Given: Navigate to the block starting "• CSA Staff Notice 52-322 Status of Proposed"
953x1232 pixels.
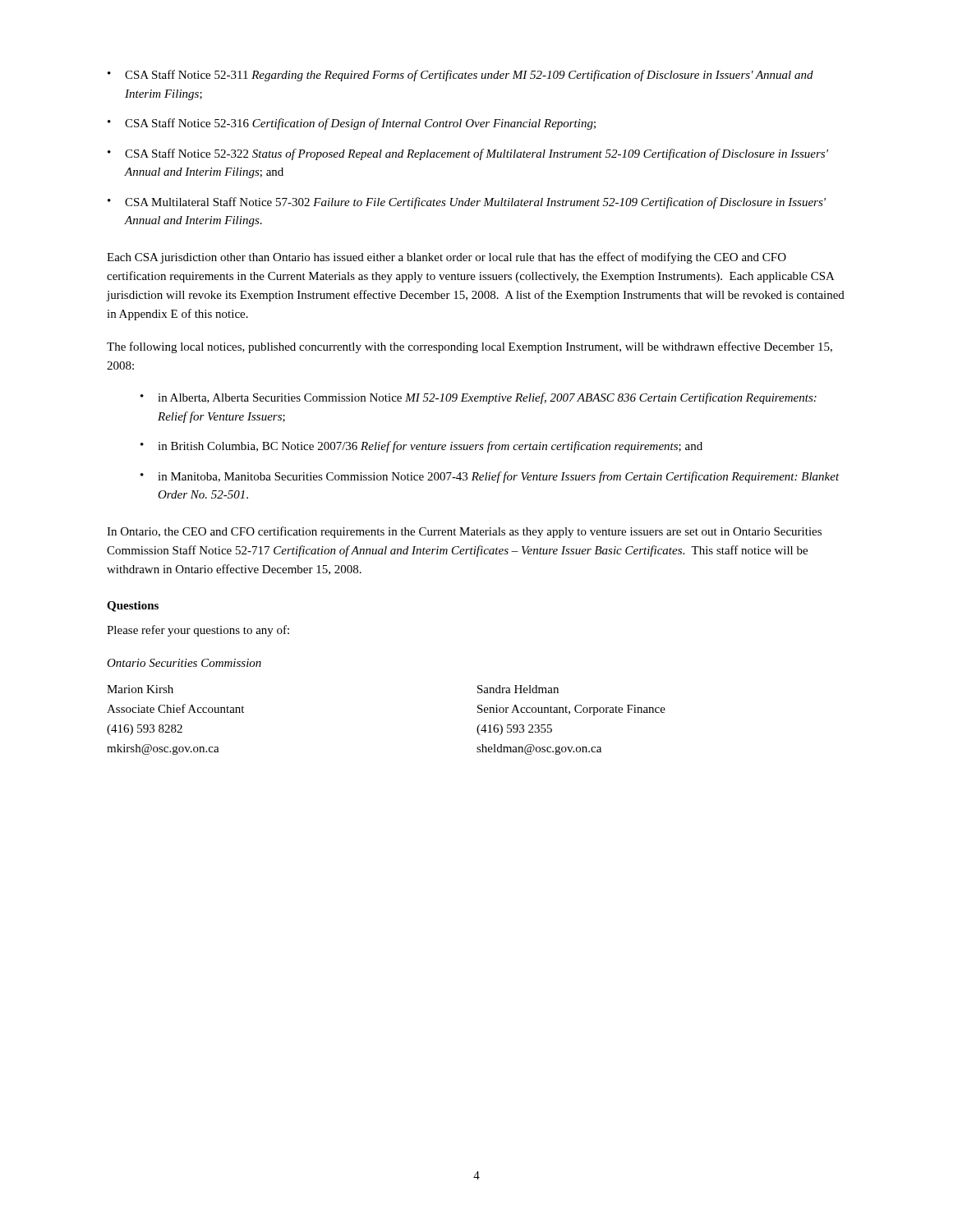Looking at the screenshot, I should [476, 163].
